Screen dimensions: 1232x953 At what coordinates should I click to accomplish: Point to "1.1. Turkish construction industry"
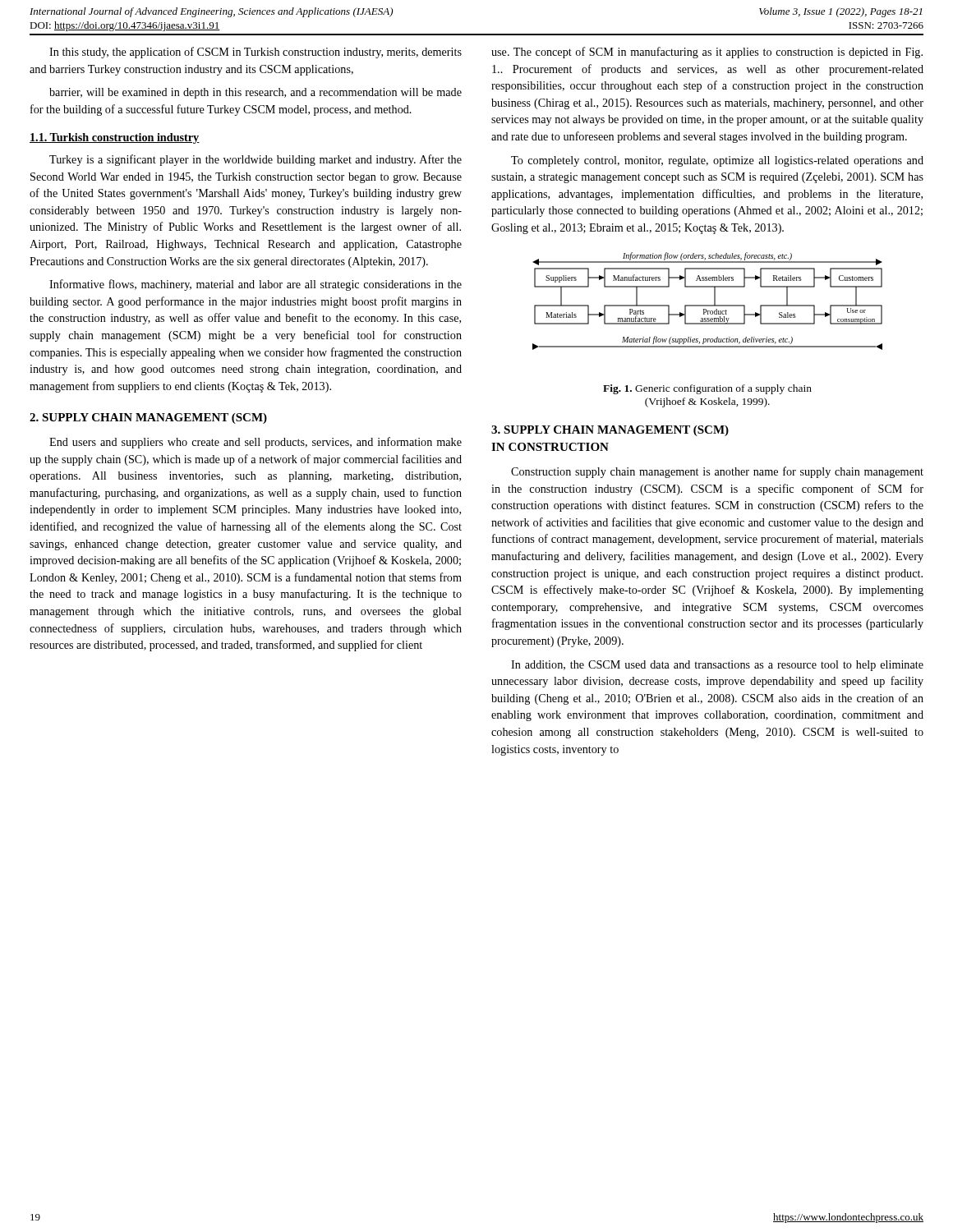point(115,138)
